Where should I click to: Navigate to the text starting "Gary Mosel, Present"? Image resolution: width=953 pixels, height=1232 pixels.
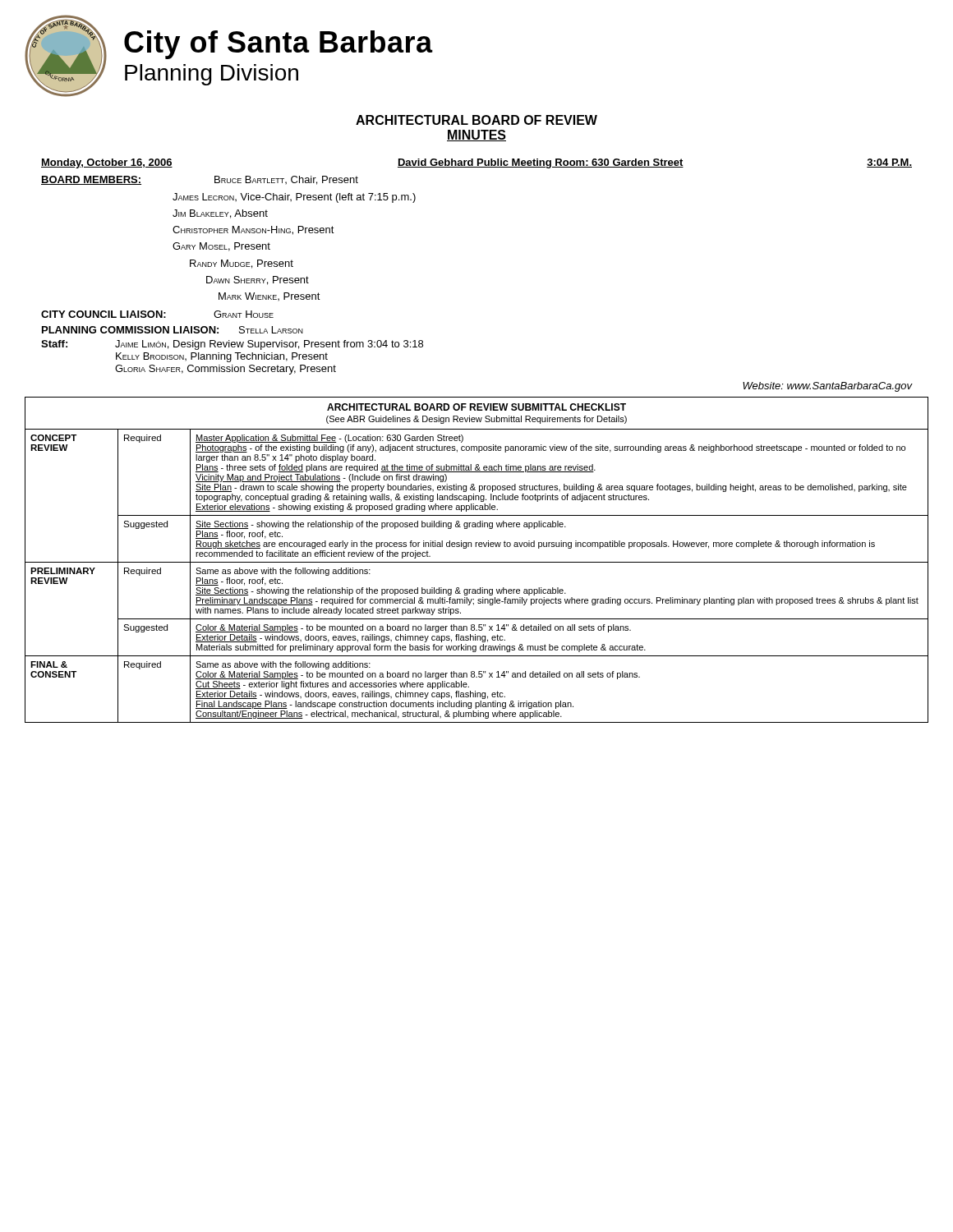[x=221, y=246]
